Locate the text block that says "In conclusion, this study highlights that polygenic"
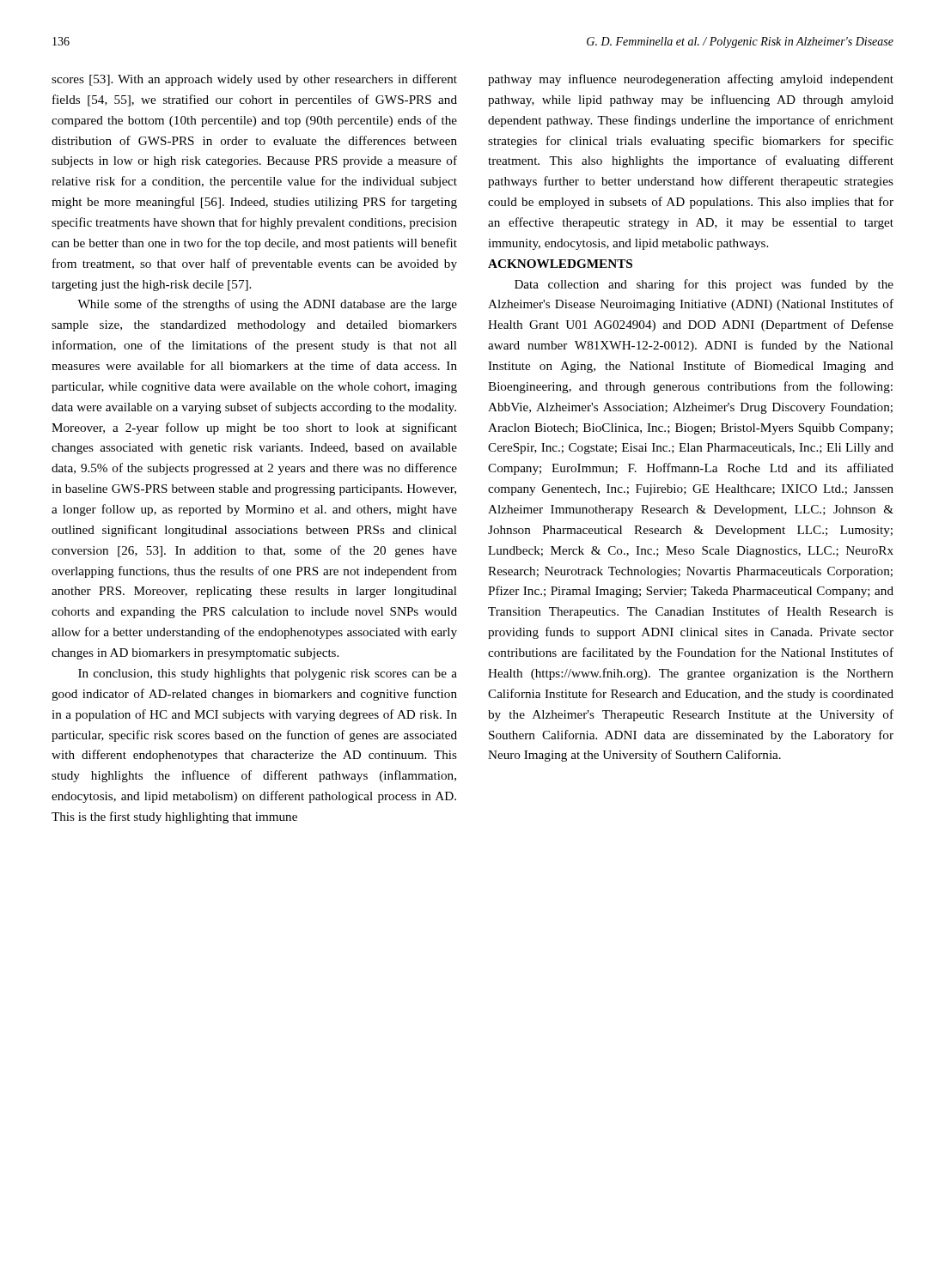 point(254,745)
